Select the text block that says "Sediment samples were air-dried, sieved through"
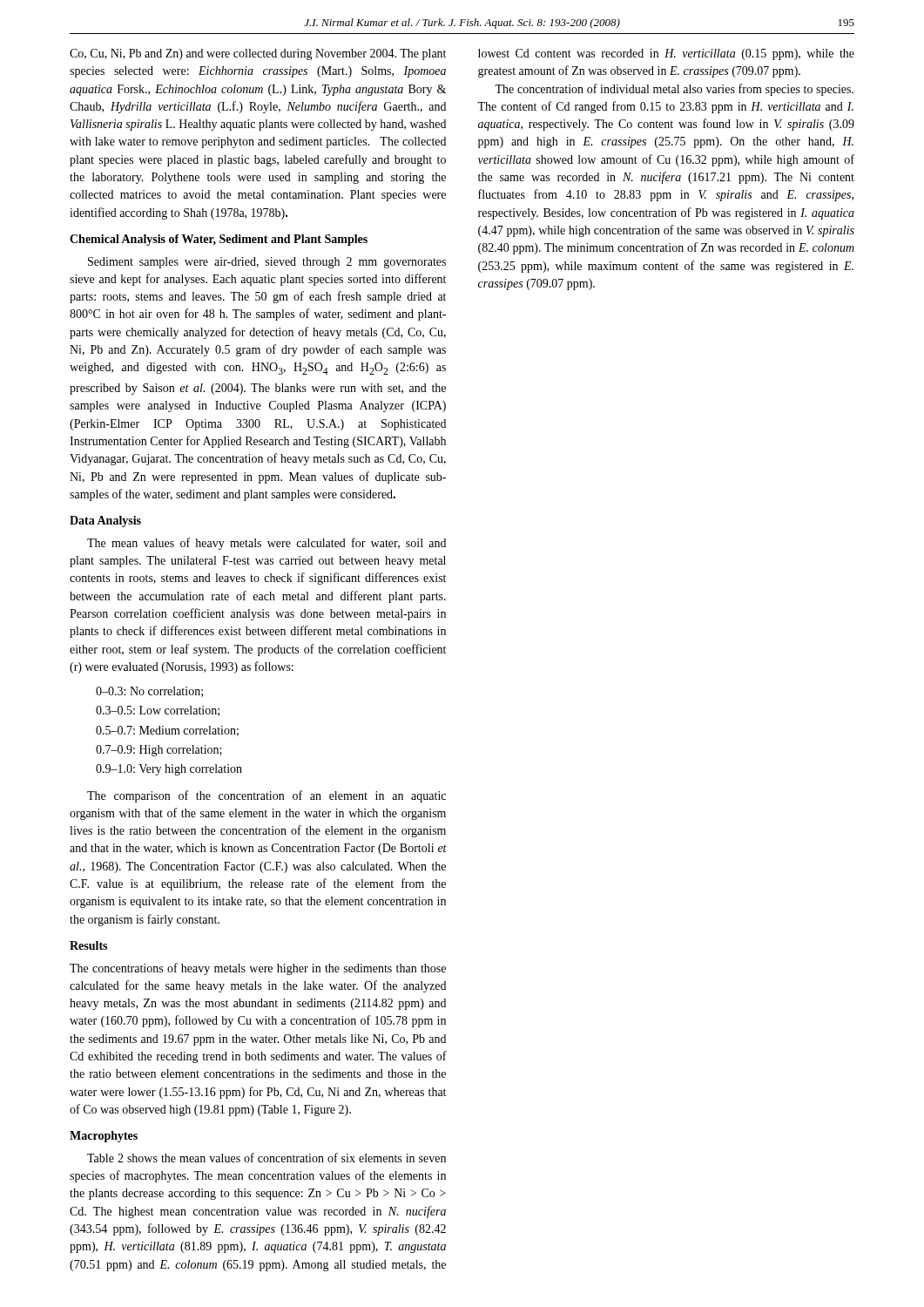The height and width of the screenshot is (1307, 924). tap(258, 378)
